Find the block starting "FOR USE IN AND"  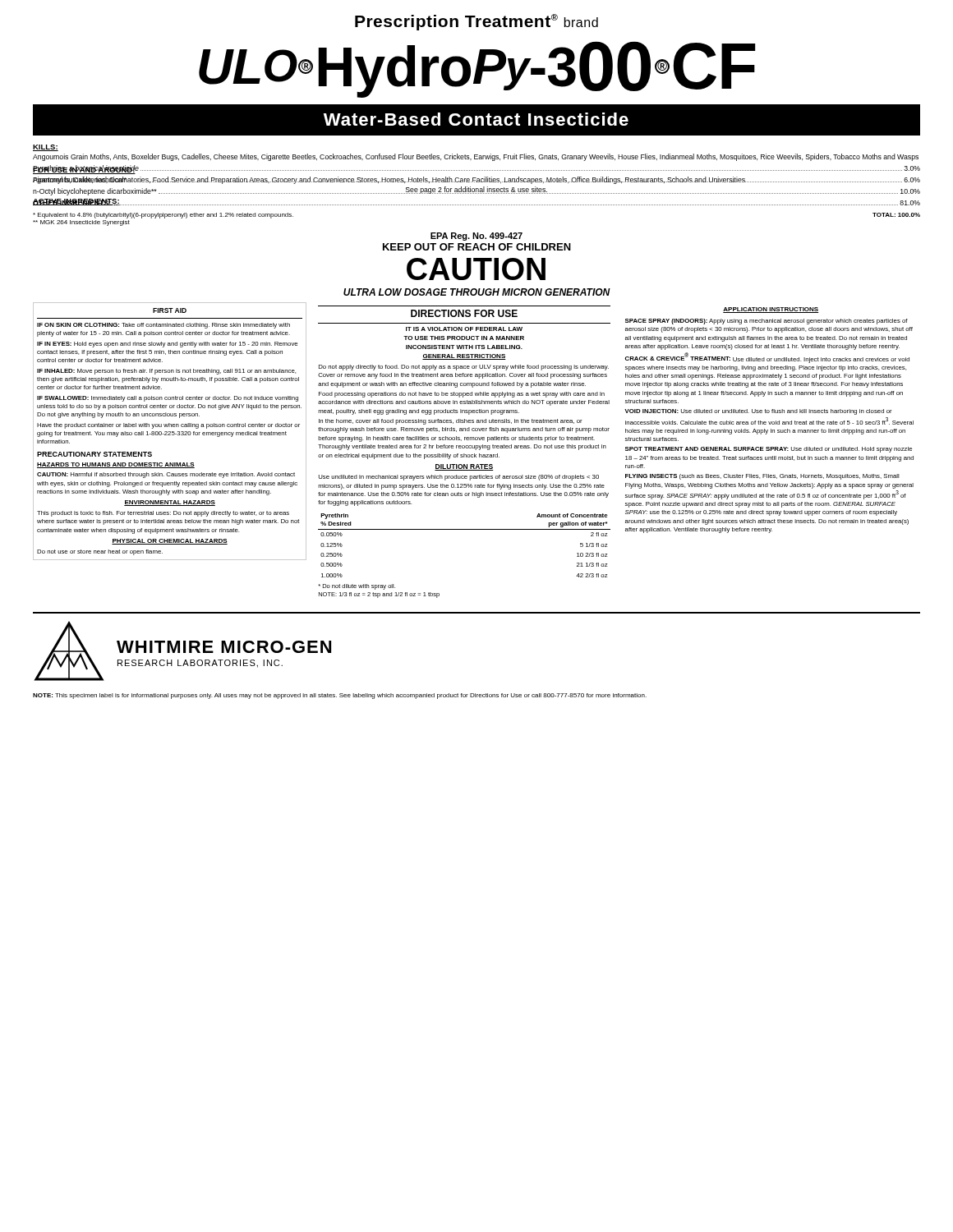[84, 170]
